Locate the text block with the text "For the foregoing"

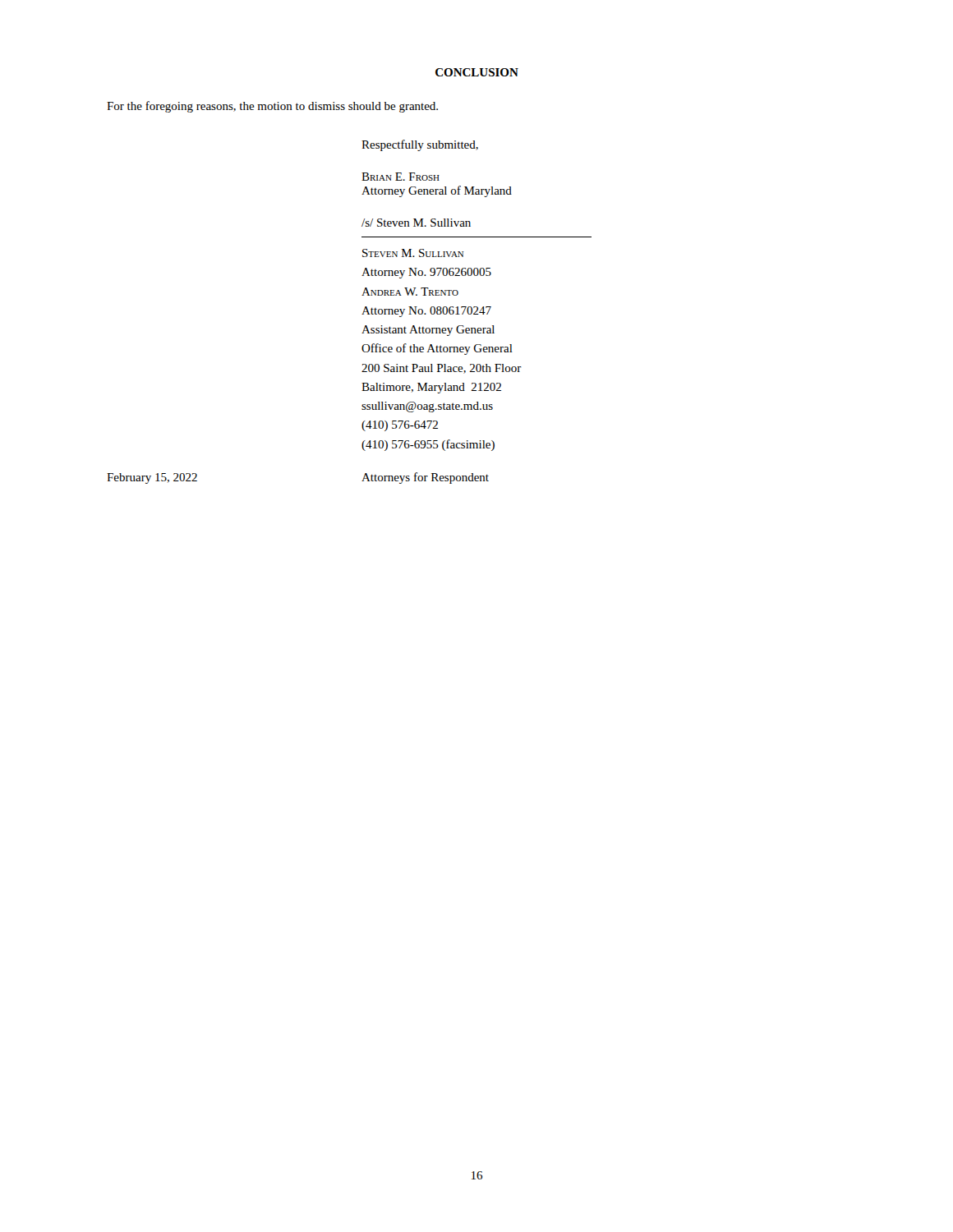[x=273, y=106]
